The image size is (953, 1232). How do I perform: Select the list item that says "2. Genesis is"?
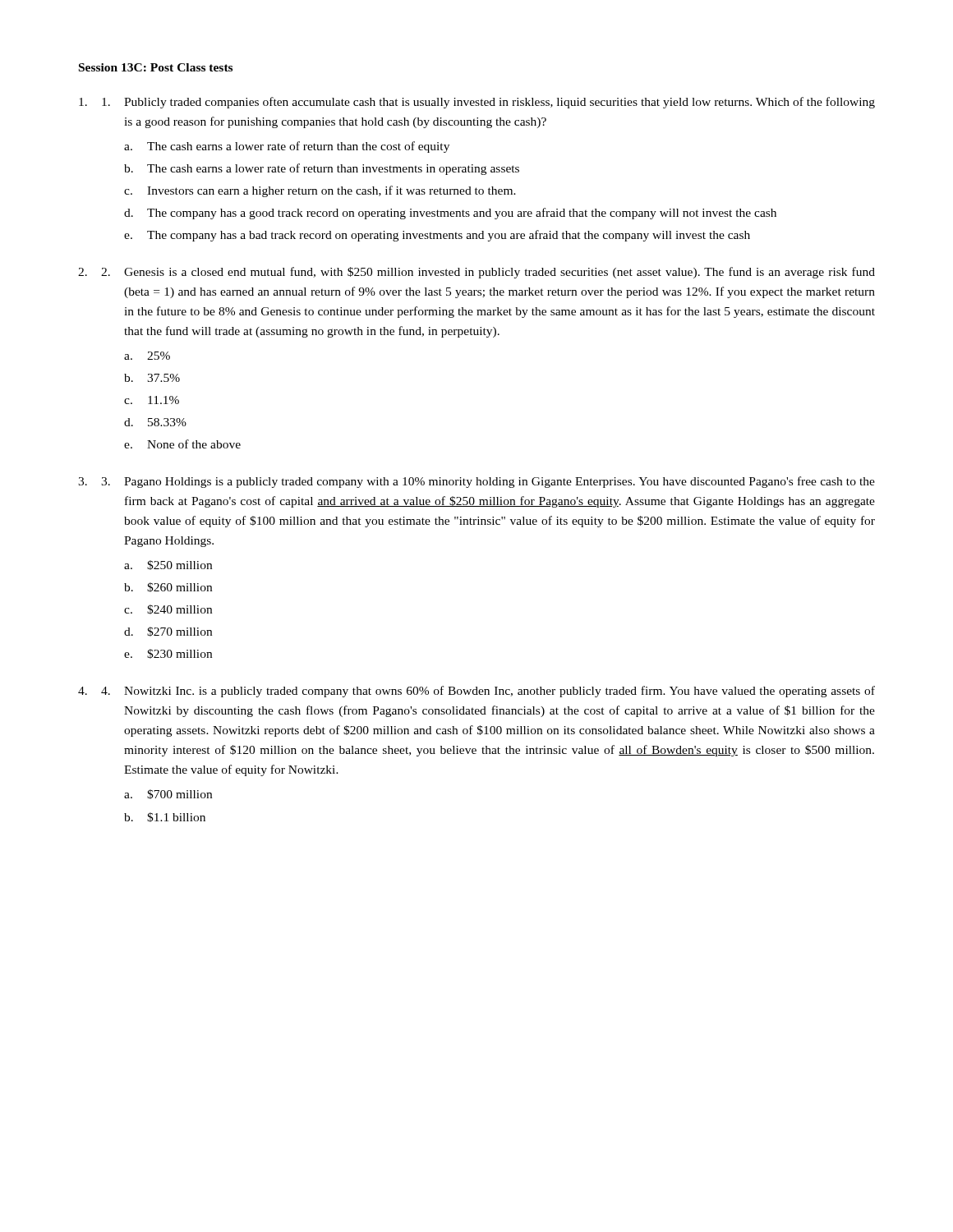tap(488, 273)
